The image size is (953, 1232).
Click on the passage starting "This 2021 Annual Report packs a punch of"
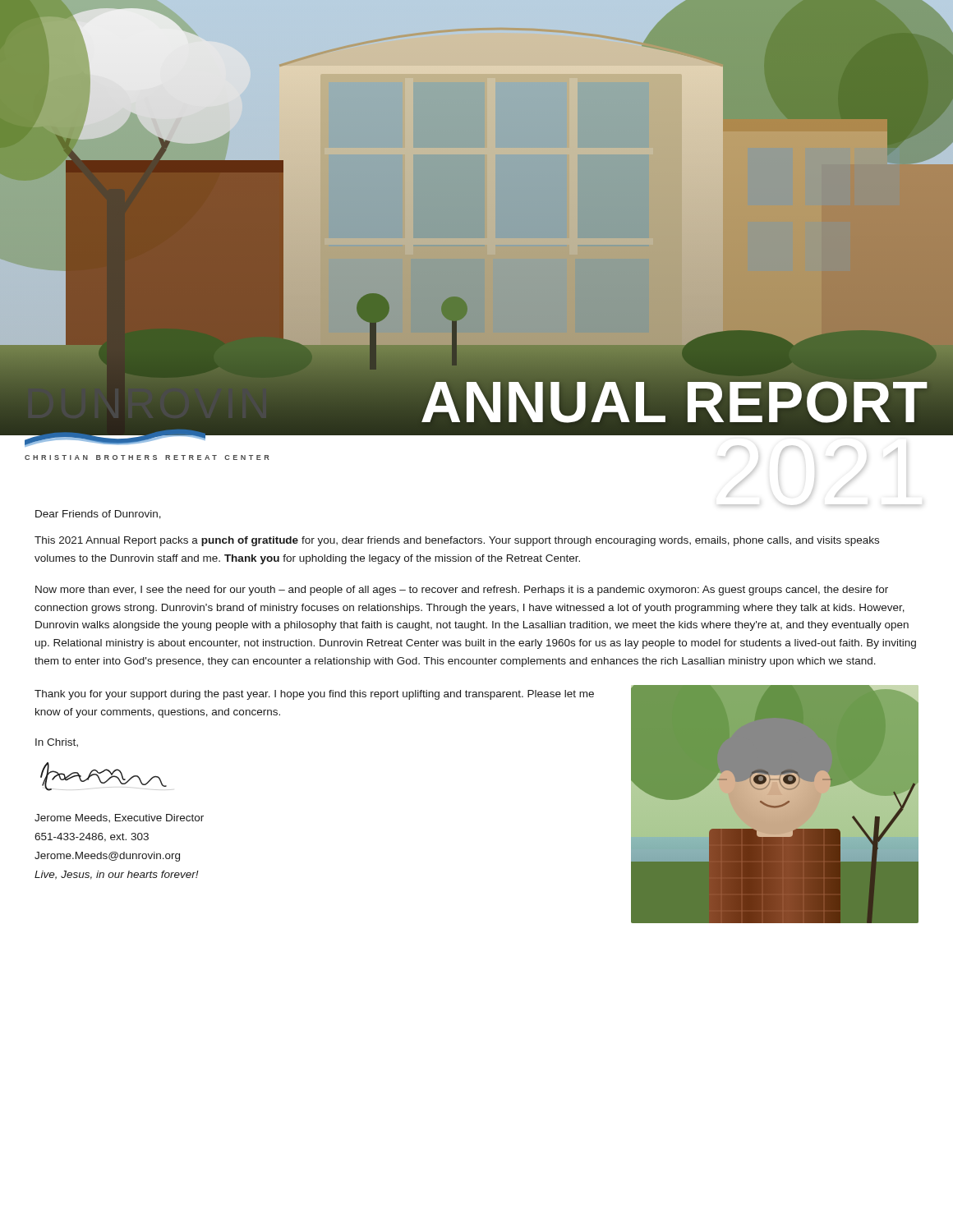(x=457, y=549)
